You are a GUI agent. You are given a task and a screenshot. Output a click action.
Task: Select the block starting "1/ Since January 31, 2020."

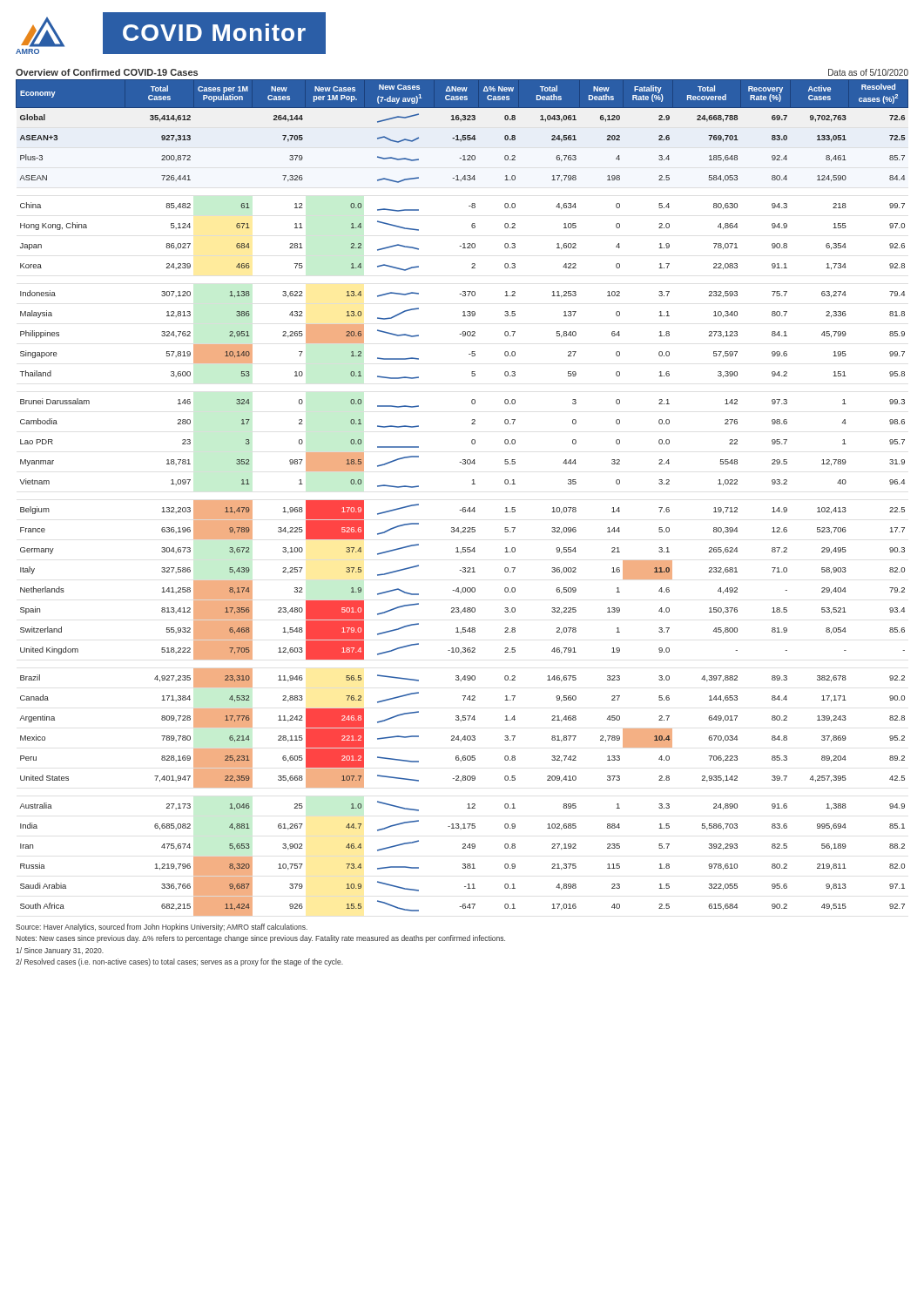pos(60,950)
